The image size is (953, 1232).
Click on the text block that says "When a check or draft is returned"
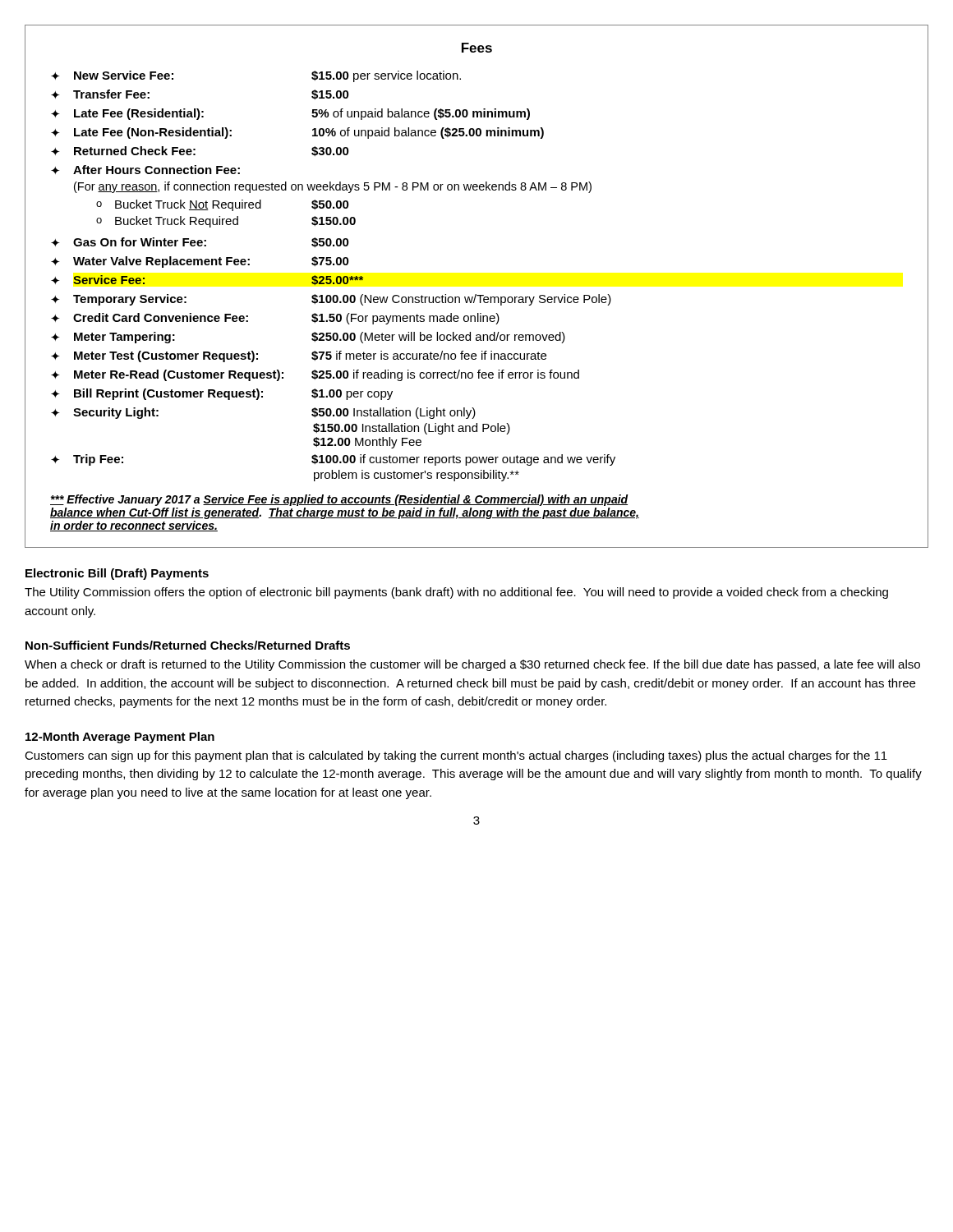(x=473, y=683)
